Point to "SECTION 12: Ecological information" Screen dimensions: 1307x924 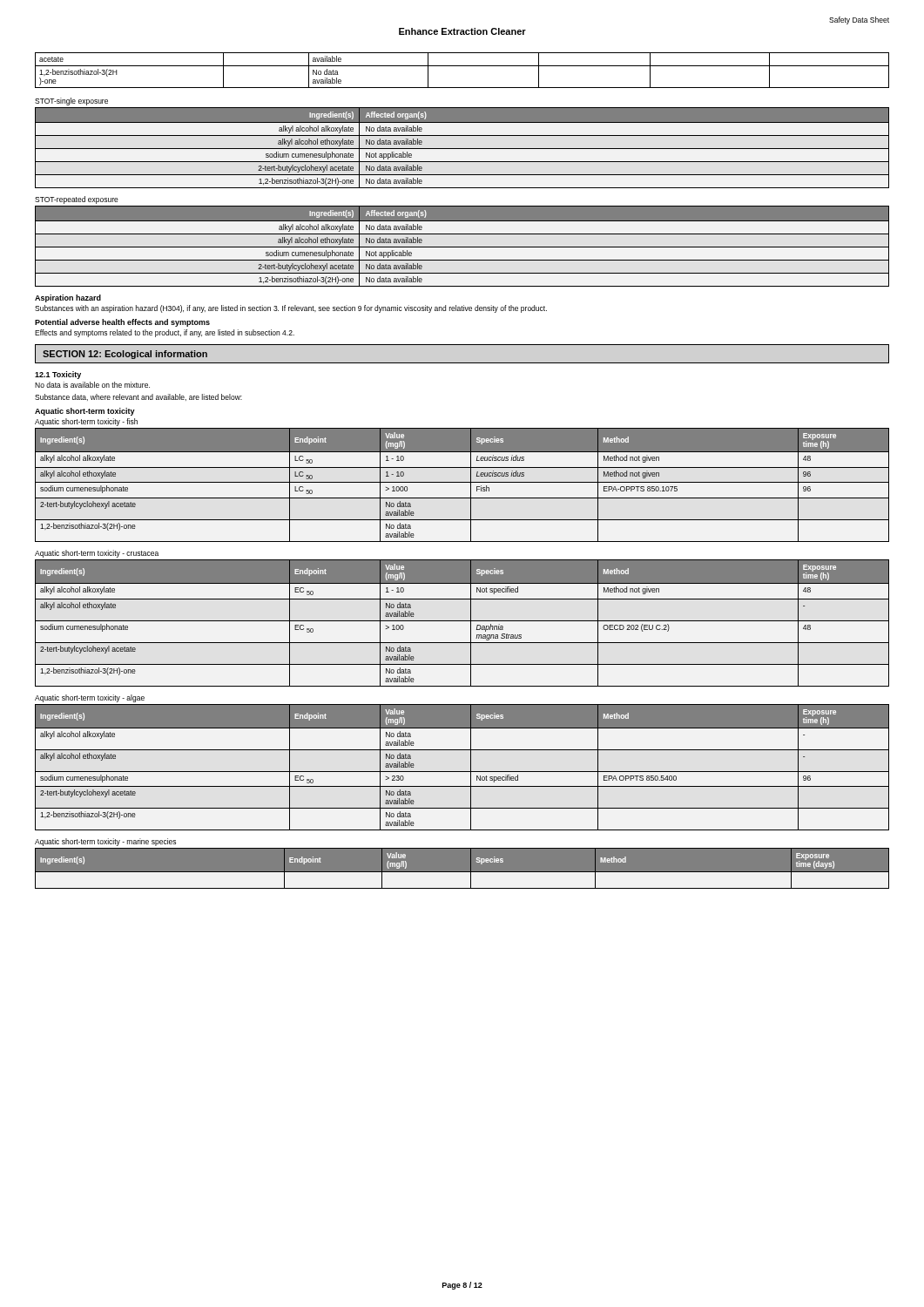[125, 354]
